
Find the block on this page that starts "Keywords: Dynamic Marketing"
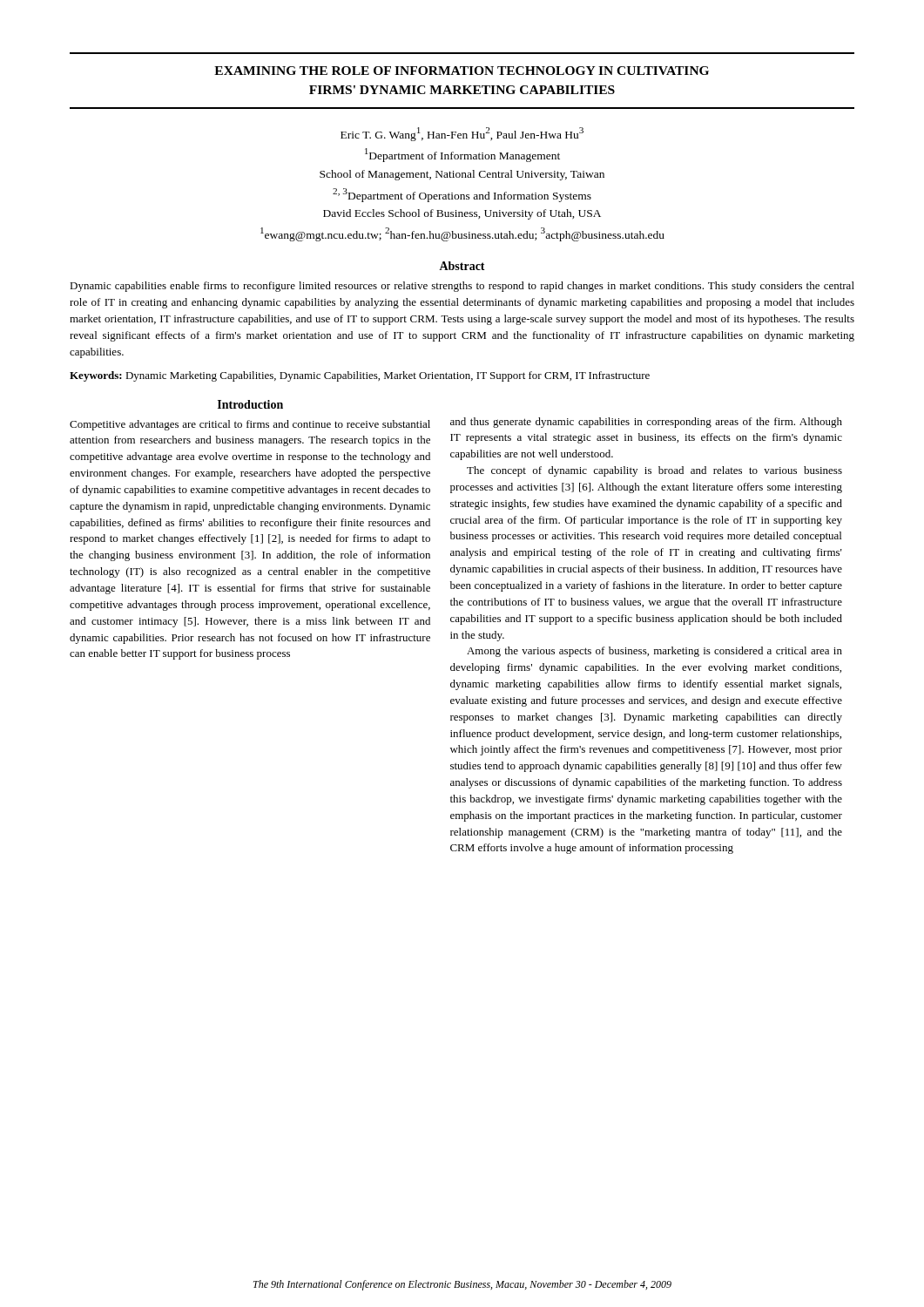[x=360, y=375]
